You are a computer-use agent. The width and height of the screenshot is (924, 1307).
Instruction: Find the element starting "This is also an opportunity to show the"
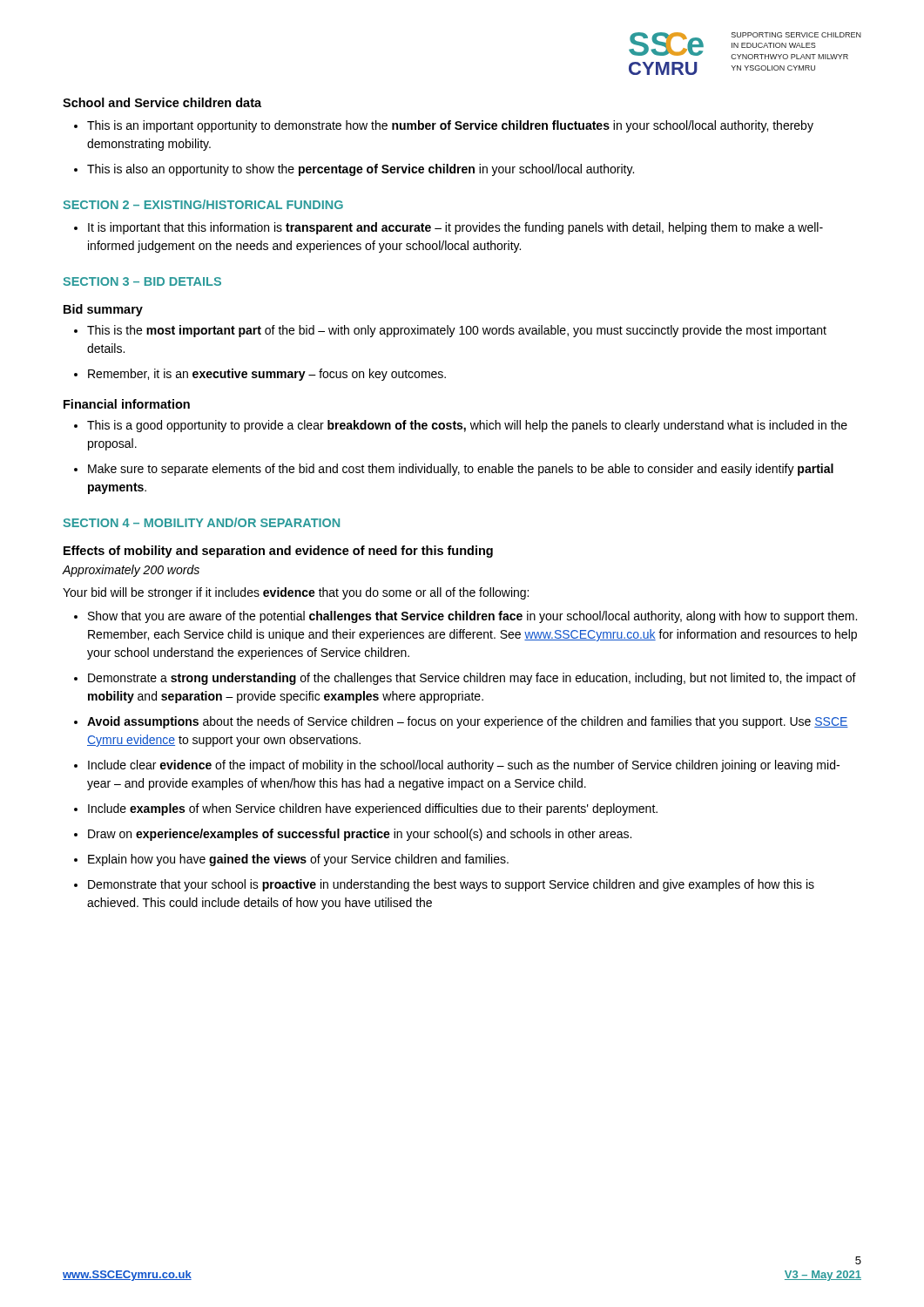[462, 170]
